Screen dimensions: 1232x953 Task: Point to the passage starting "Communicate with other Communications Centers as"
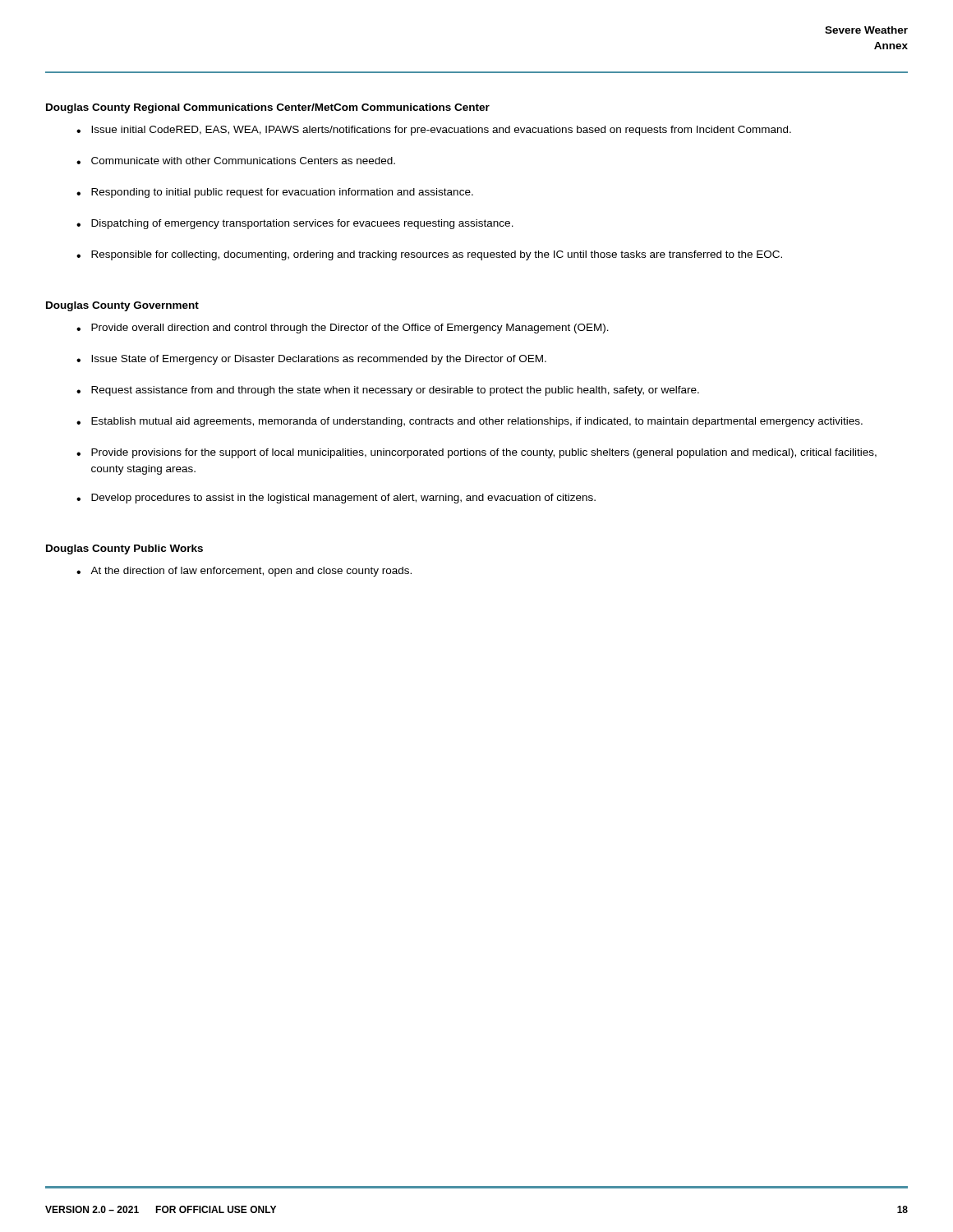pyautogui.click(x=243, y=161)
